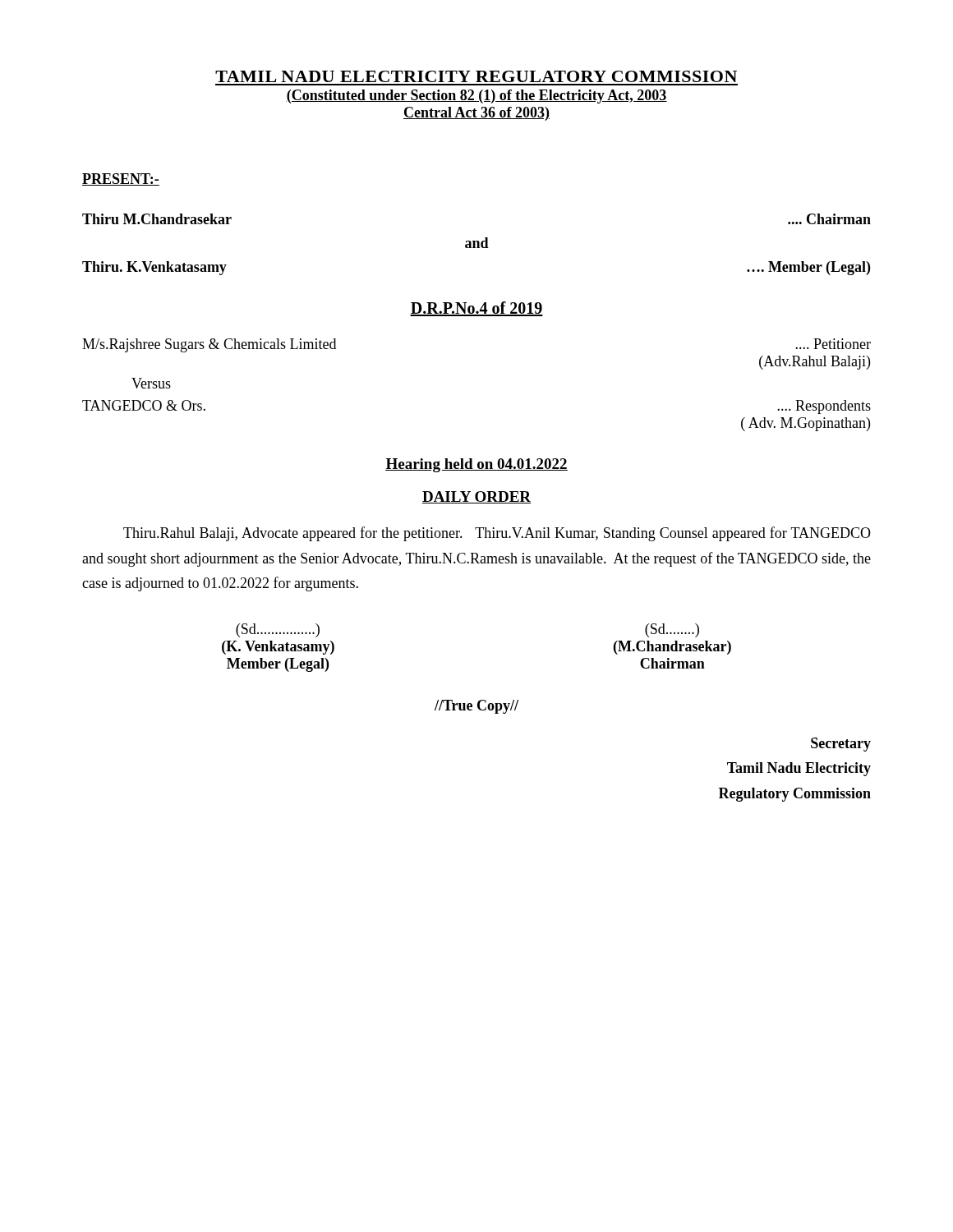953x1232 pixels.
Task: Locate the block starting "M/s.Rajshree Sugars & Chemicals"
Action: pos(214,345)
